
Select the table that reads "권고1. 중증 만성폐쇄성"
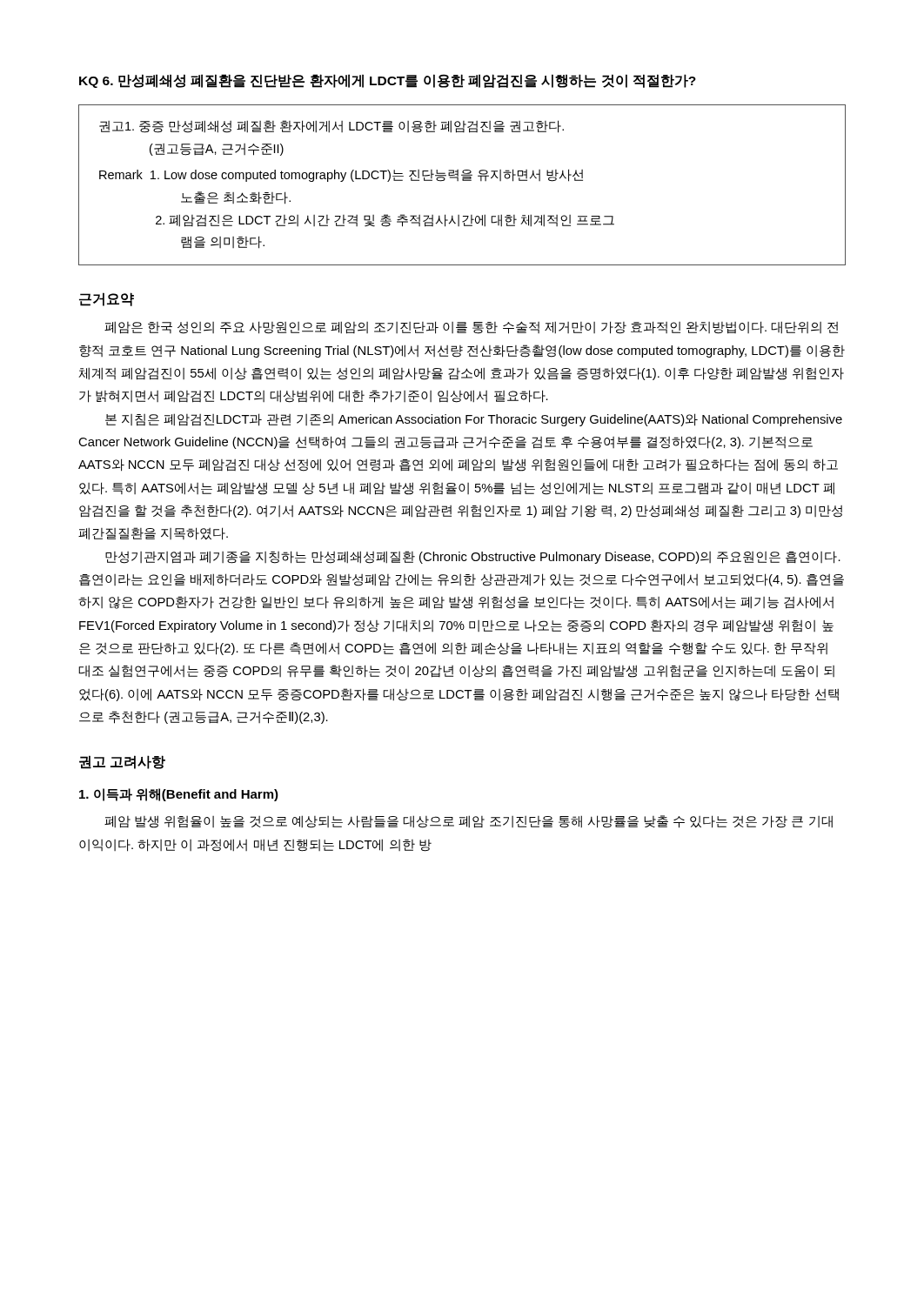point(462,185)
